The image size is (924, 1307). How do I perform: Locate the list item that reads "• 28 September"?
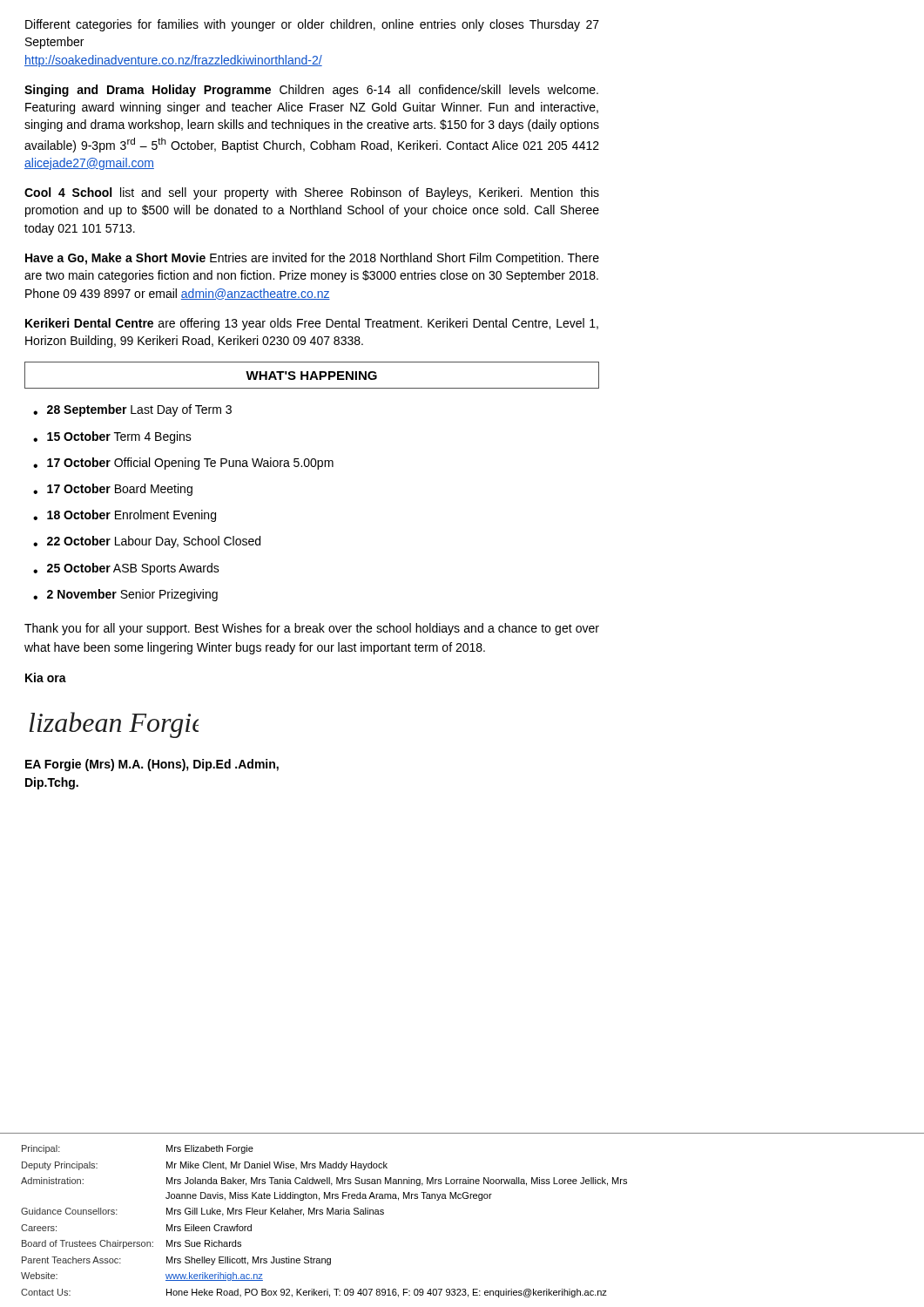tap(133, 412)
